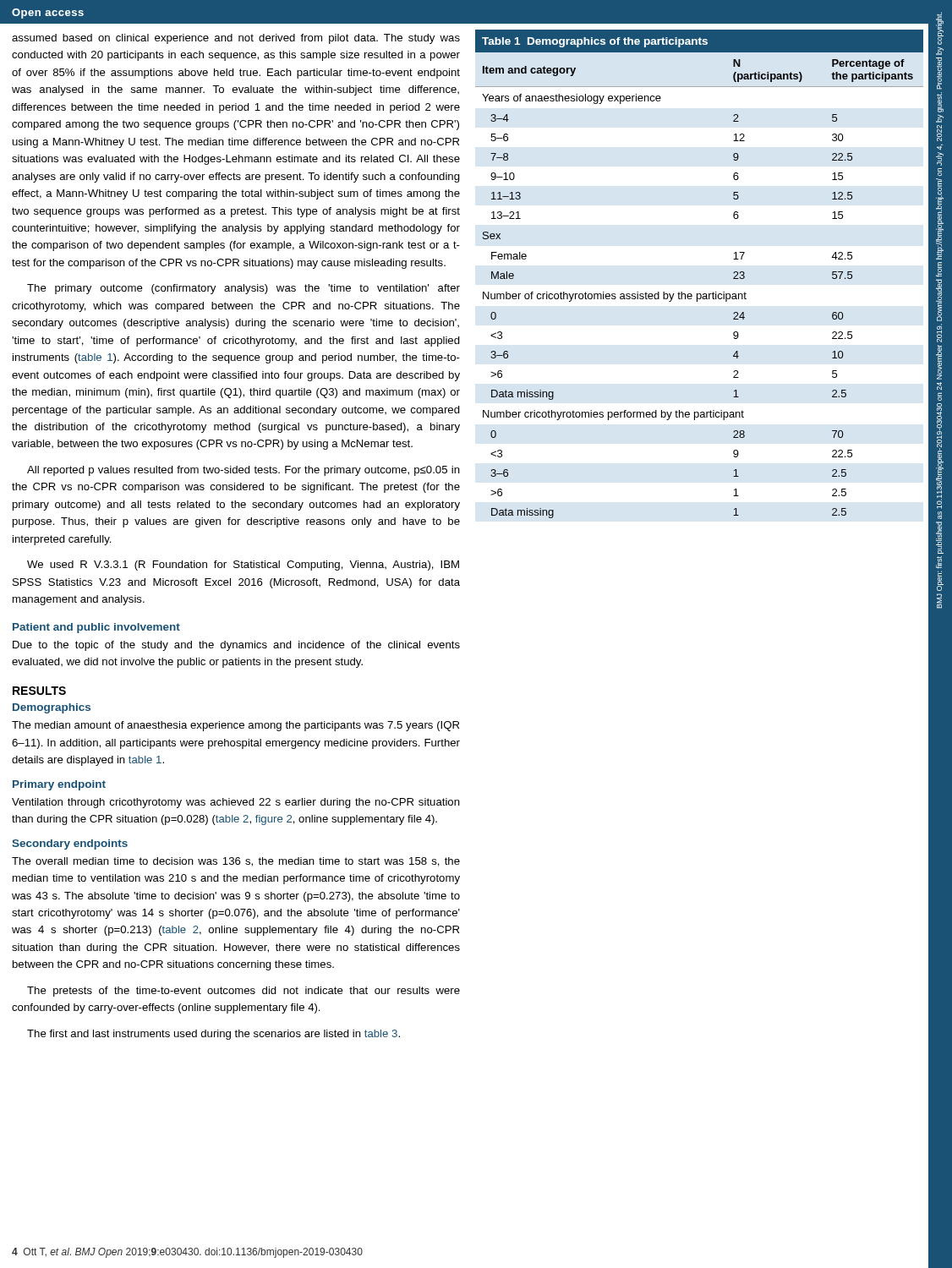Navigate to the text block starting "The primary outcome (confirmatory analysis)"
Viewport: 952px width, 1268px height.
pos(236,367)
